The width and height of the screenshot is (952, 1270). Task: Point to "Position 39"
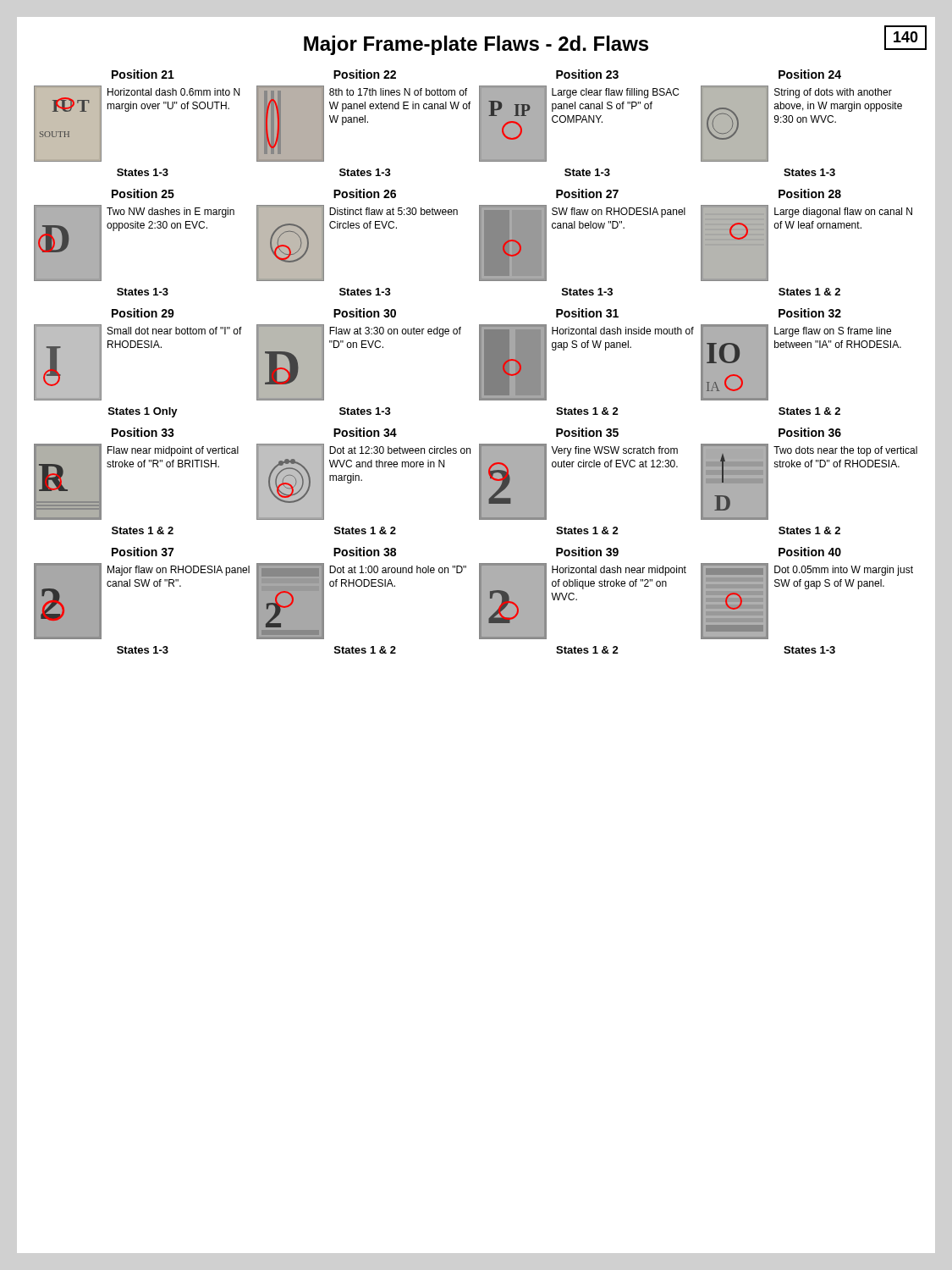(x=587, y=552)
